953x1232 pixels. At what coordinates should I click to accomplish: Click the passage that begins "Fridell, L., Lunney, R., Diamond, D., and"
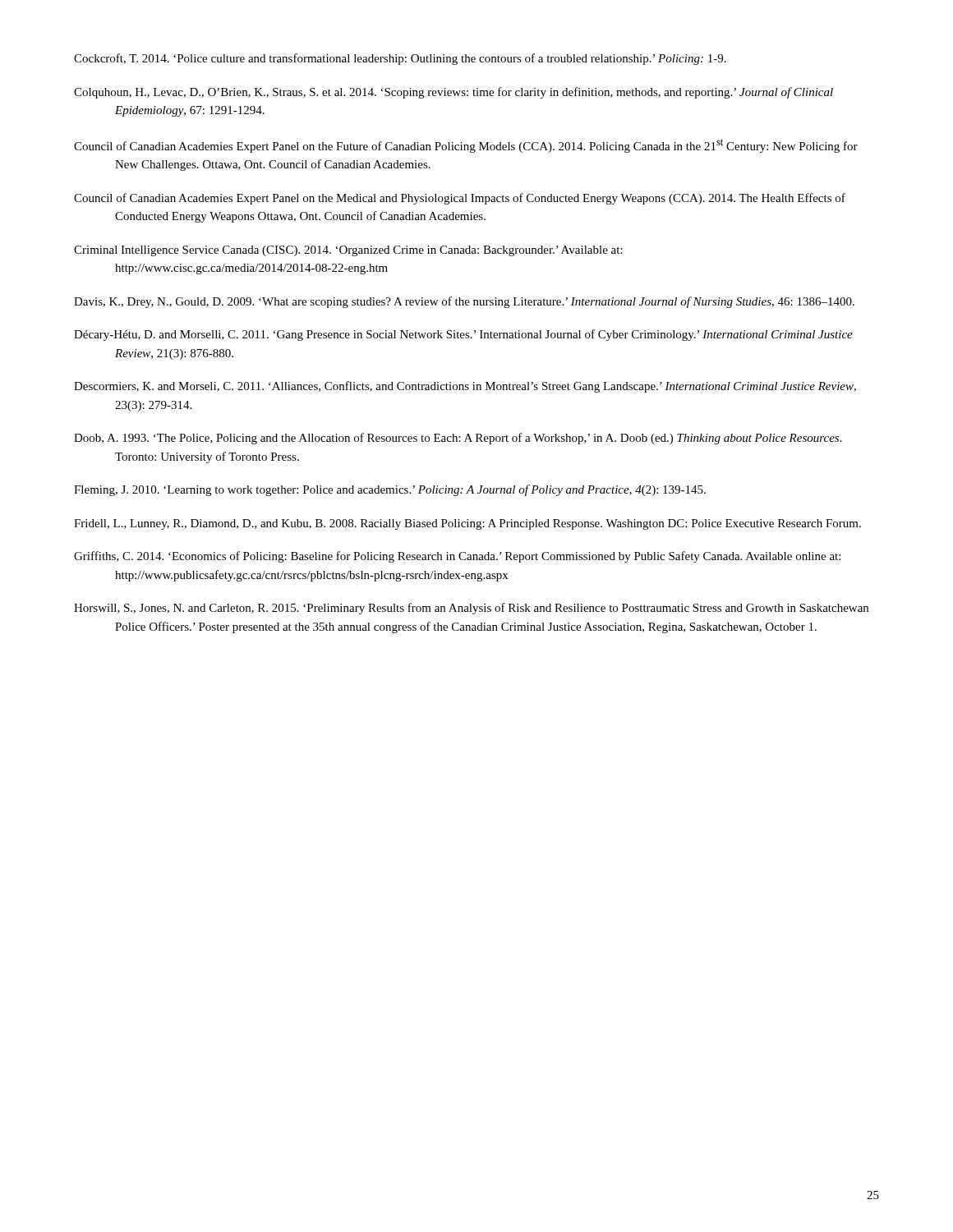coord(468,523)
